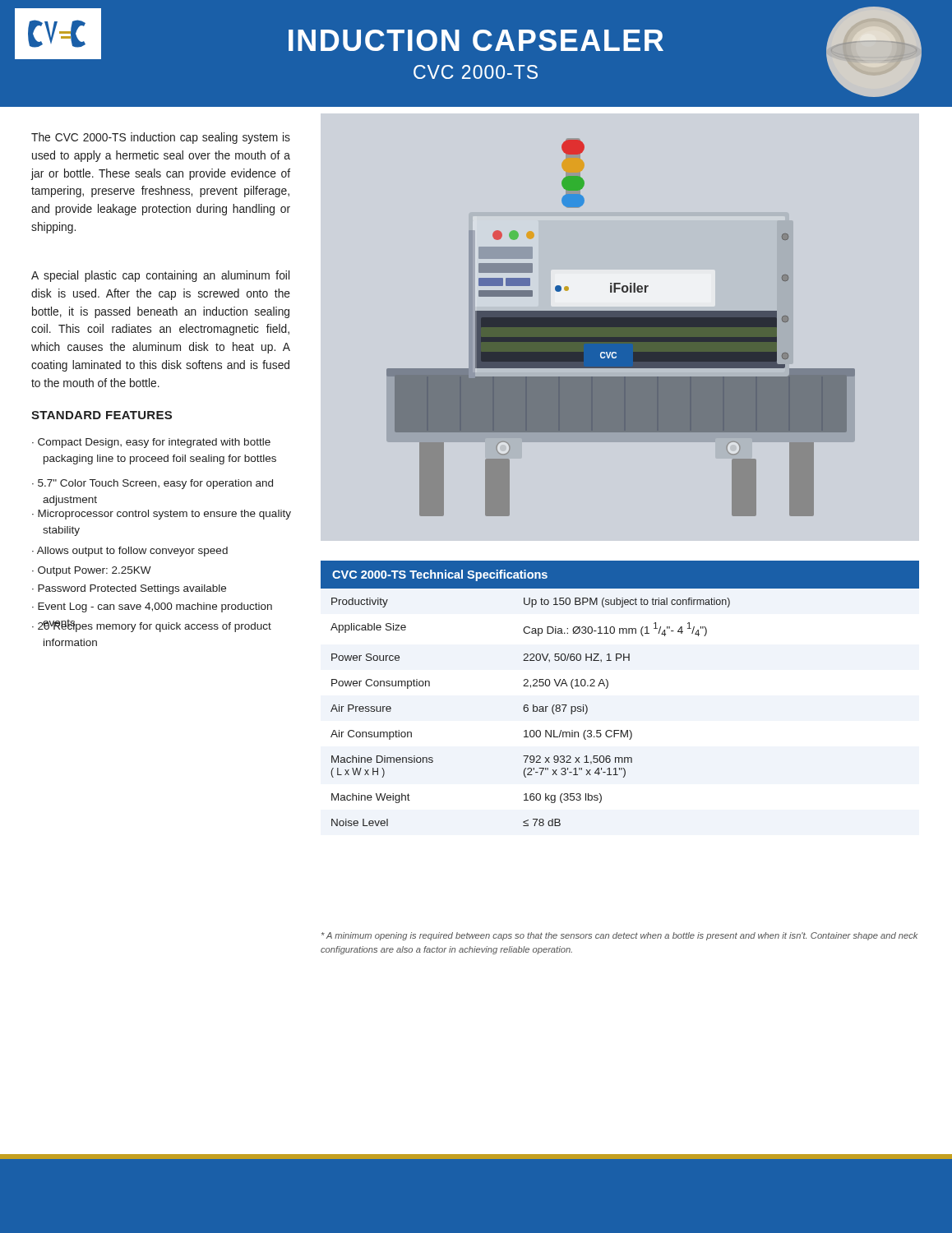This screenshot has height=1233, width=952.
Task: Click on the footnote with the text "A minimum opening is required between caps so"
Action: click(x=619, y=942)
